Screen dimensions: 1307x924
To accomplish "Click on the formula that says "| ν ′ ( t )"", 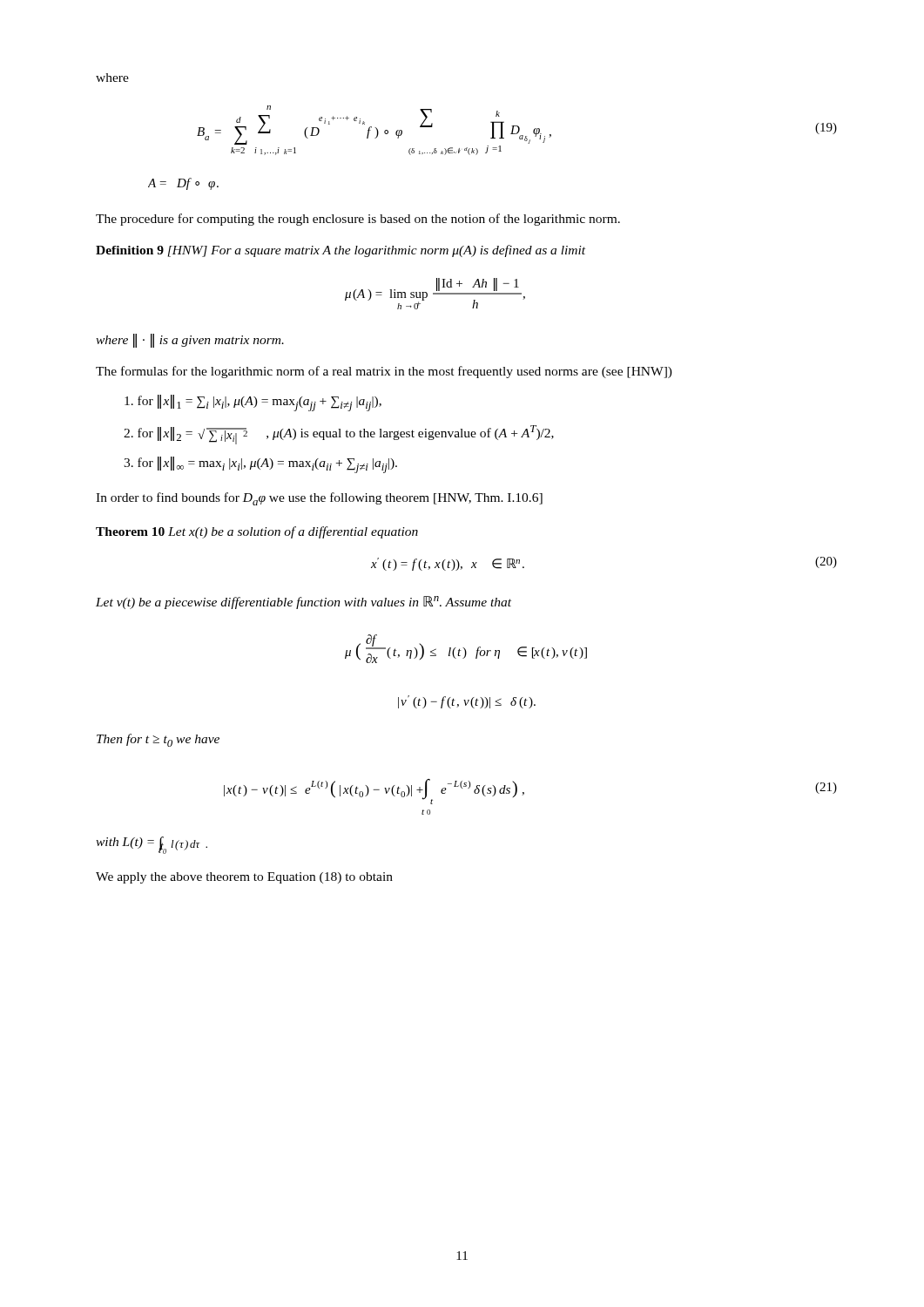I will 466,700.
